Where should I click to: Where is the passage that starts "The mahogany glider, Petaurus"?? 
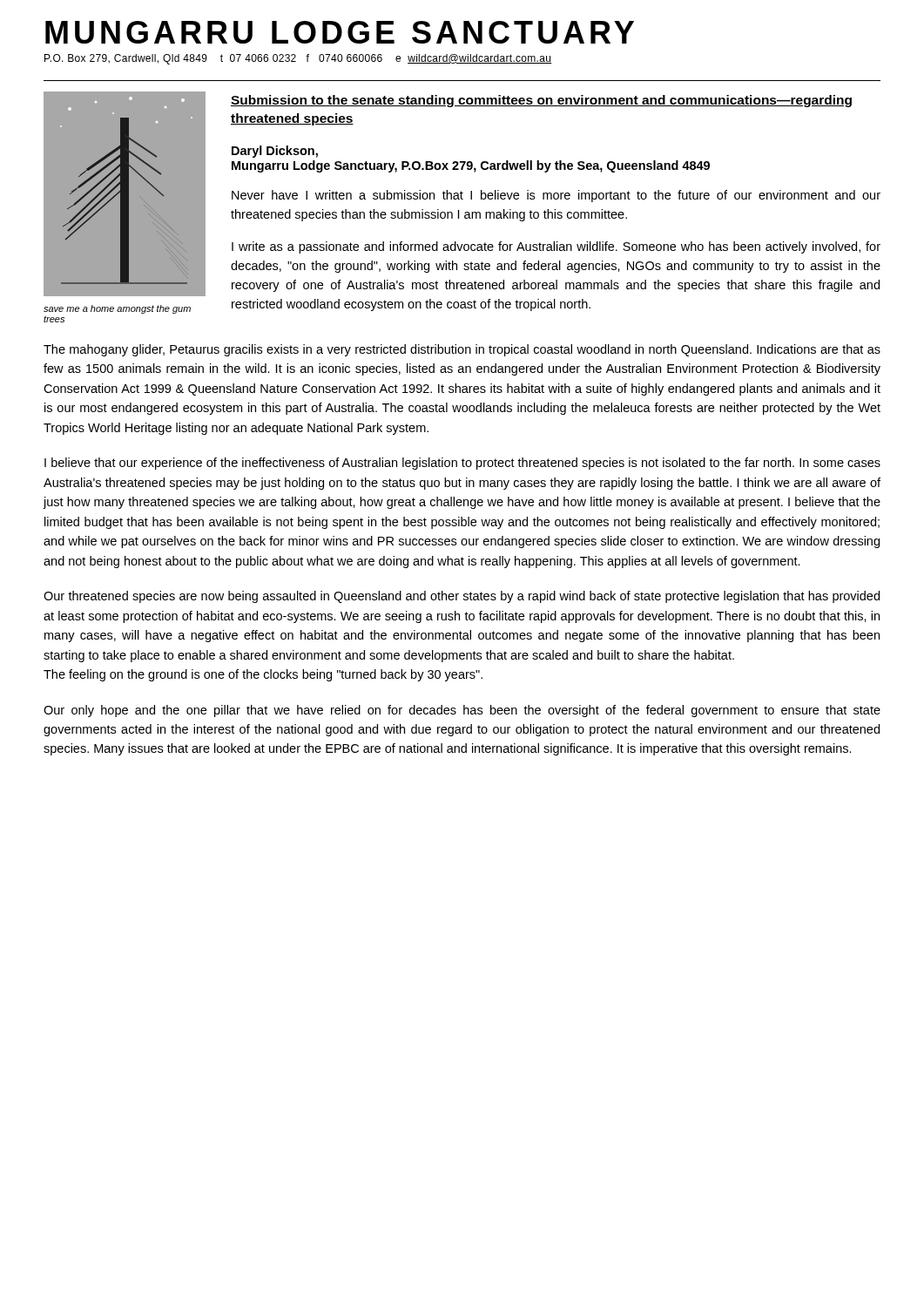[x=462, y=389]
